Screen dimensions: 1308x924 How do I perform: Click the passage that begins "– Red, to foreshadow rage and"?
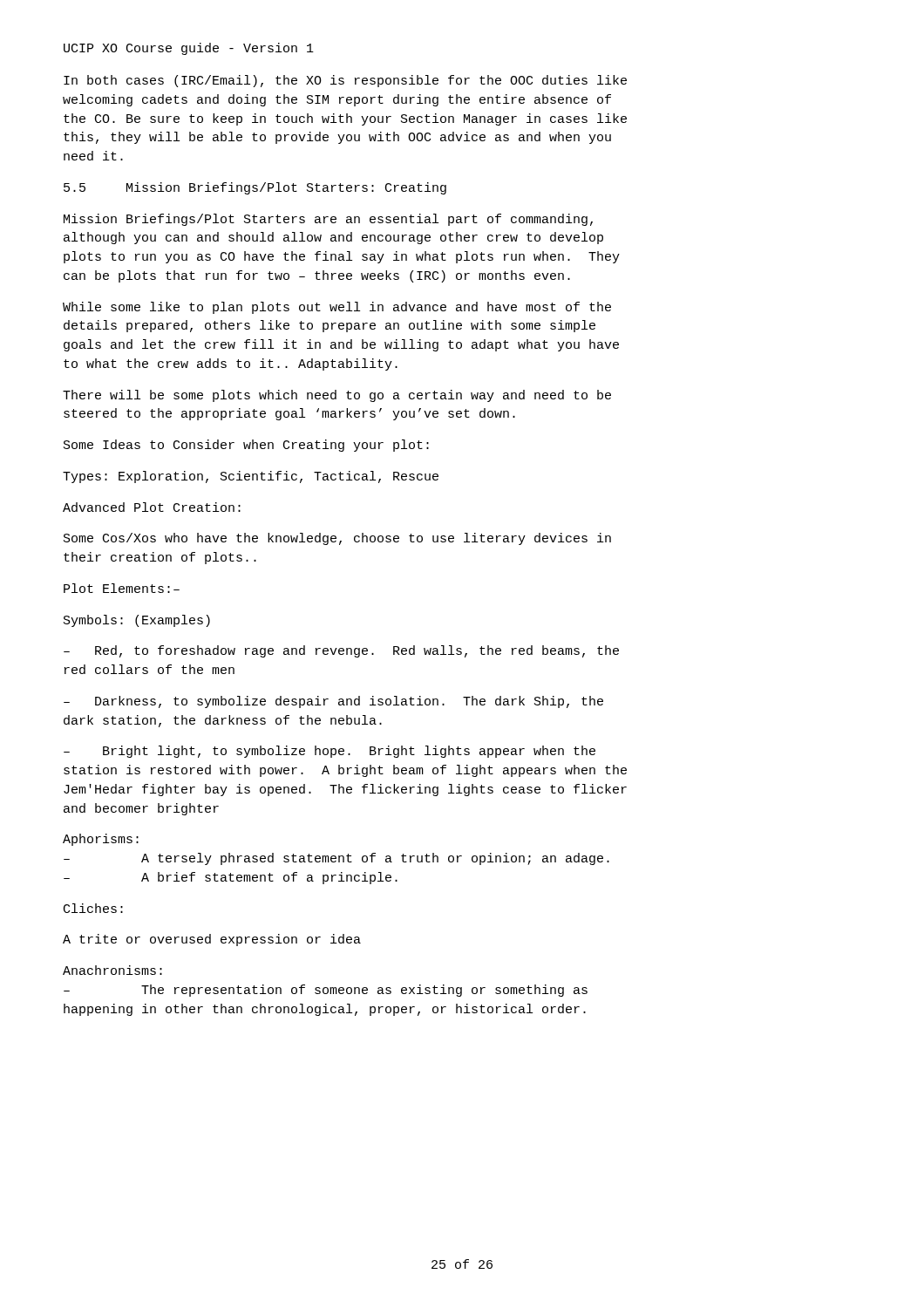(341, 662)
